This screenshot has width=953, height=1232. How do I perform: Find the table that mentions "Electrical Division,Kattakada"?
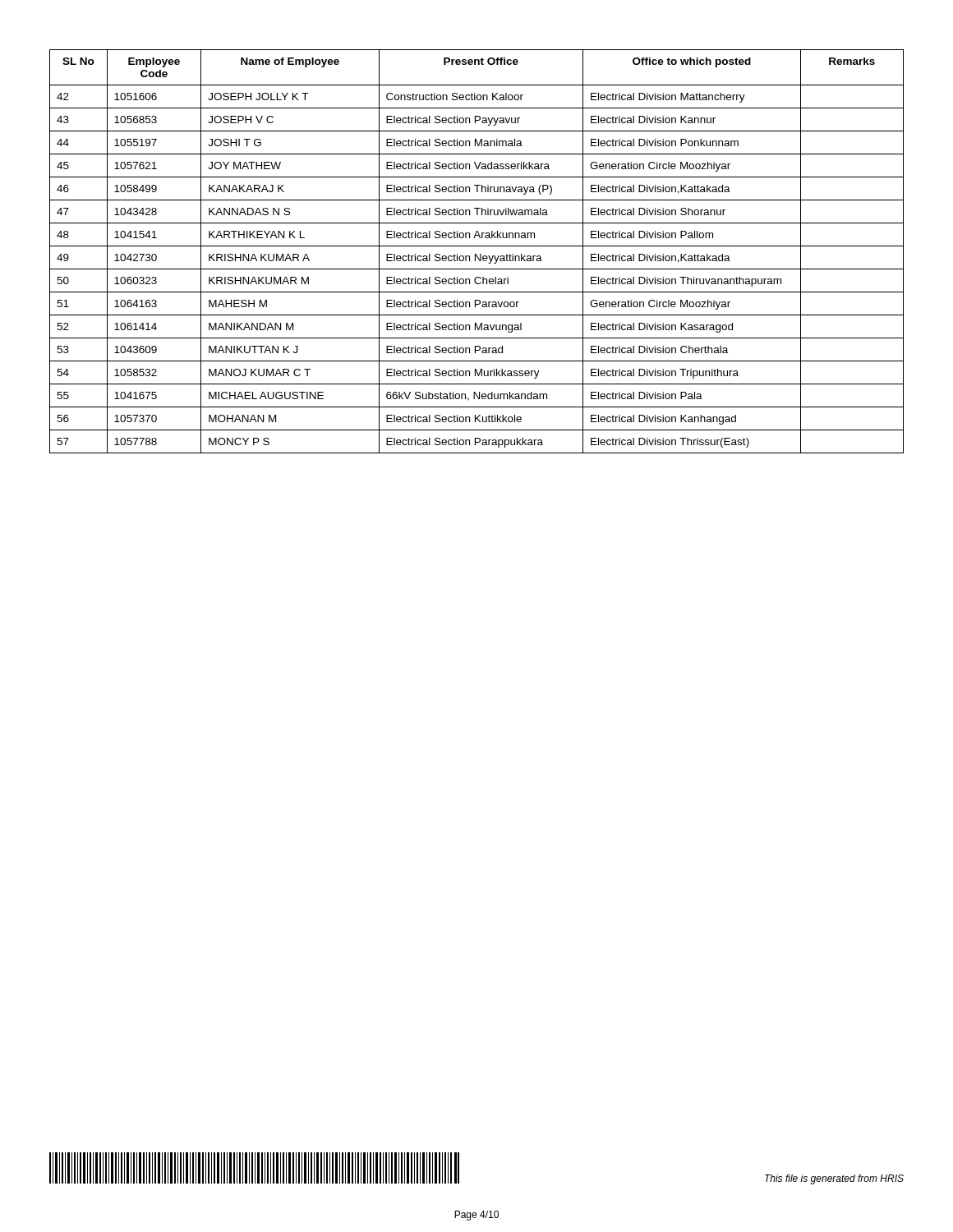click(x=476, y=251)
